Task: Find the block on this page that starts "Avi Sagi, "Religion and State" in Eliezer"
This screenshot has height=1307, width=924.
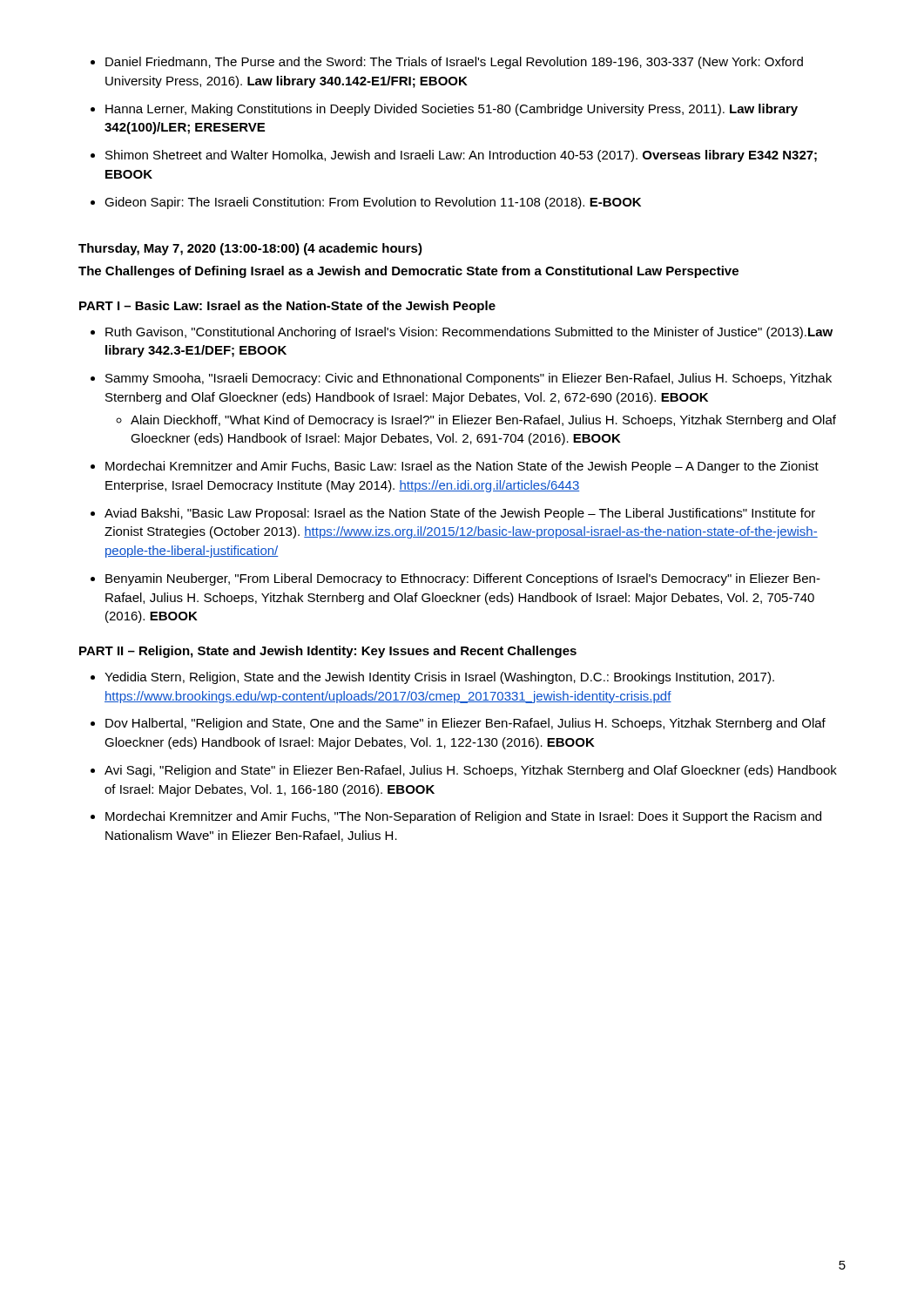Action: (x=471, y=779)
